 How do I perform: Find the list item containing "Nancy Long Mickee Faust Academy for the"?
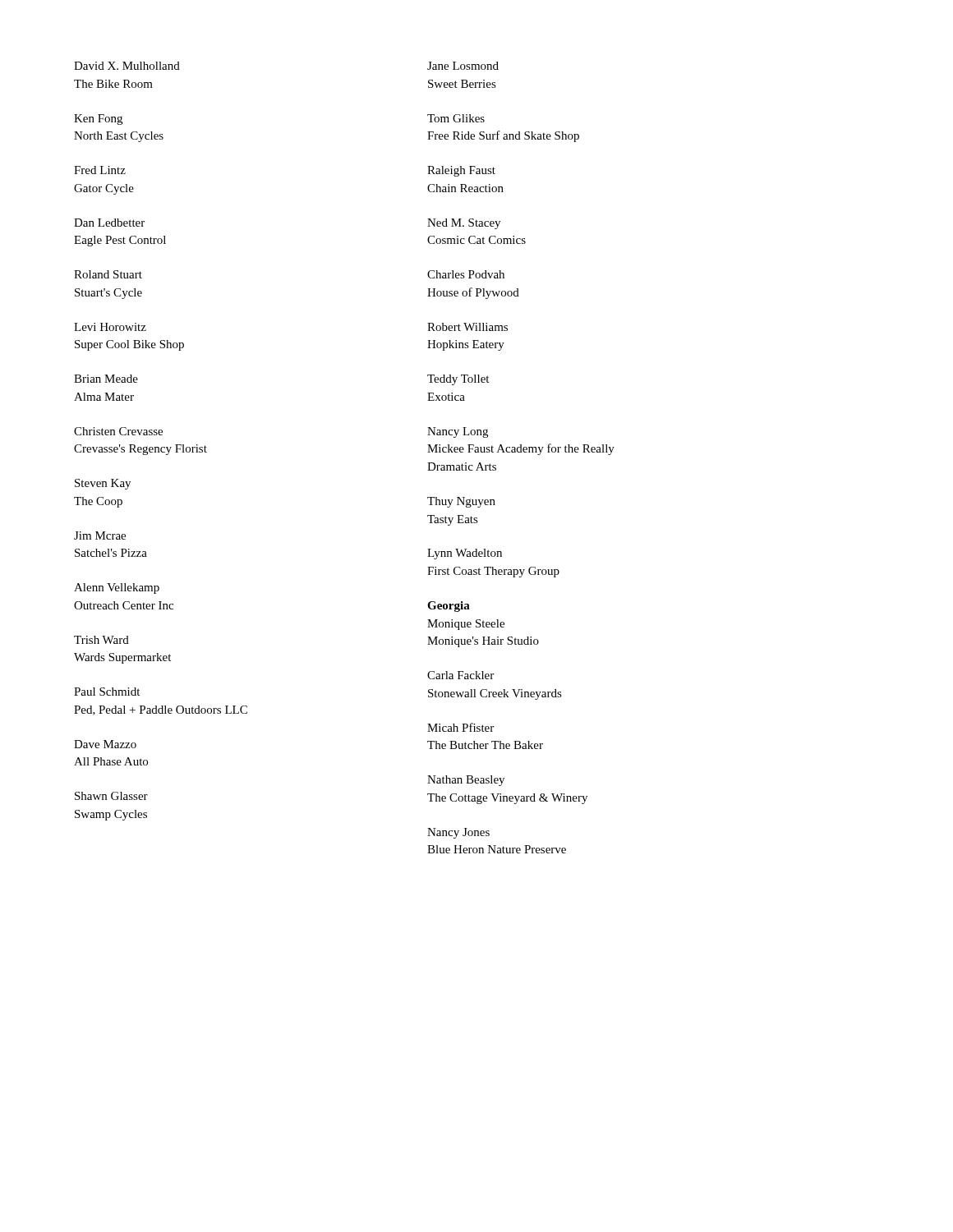tap(458, 432)
